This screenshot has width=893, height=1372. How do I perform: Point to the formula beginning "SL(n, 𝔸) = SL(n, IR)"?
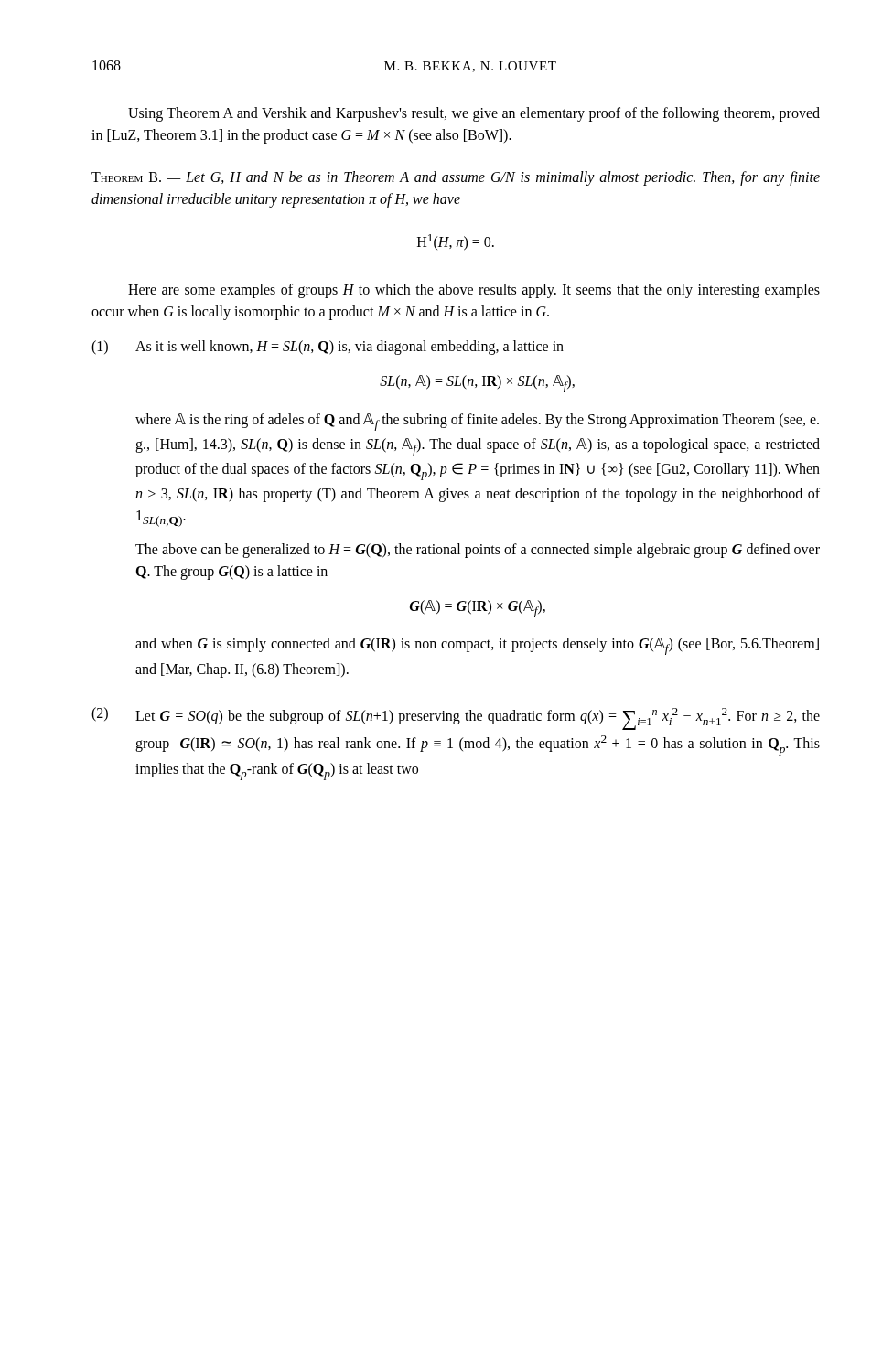[478, 383]
